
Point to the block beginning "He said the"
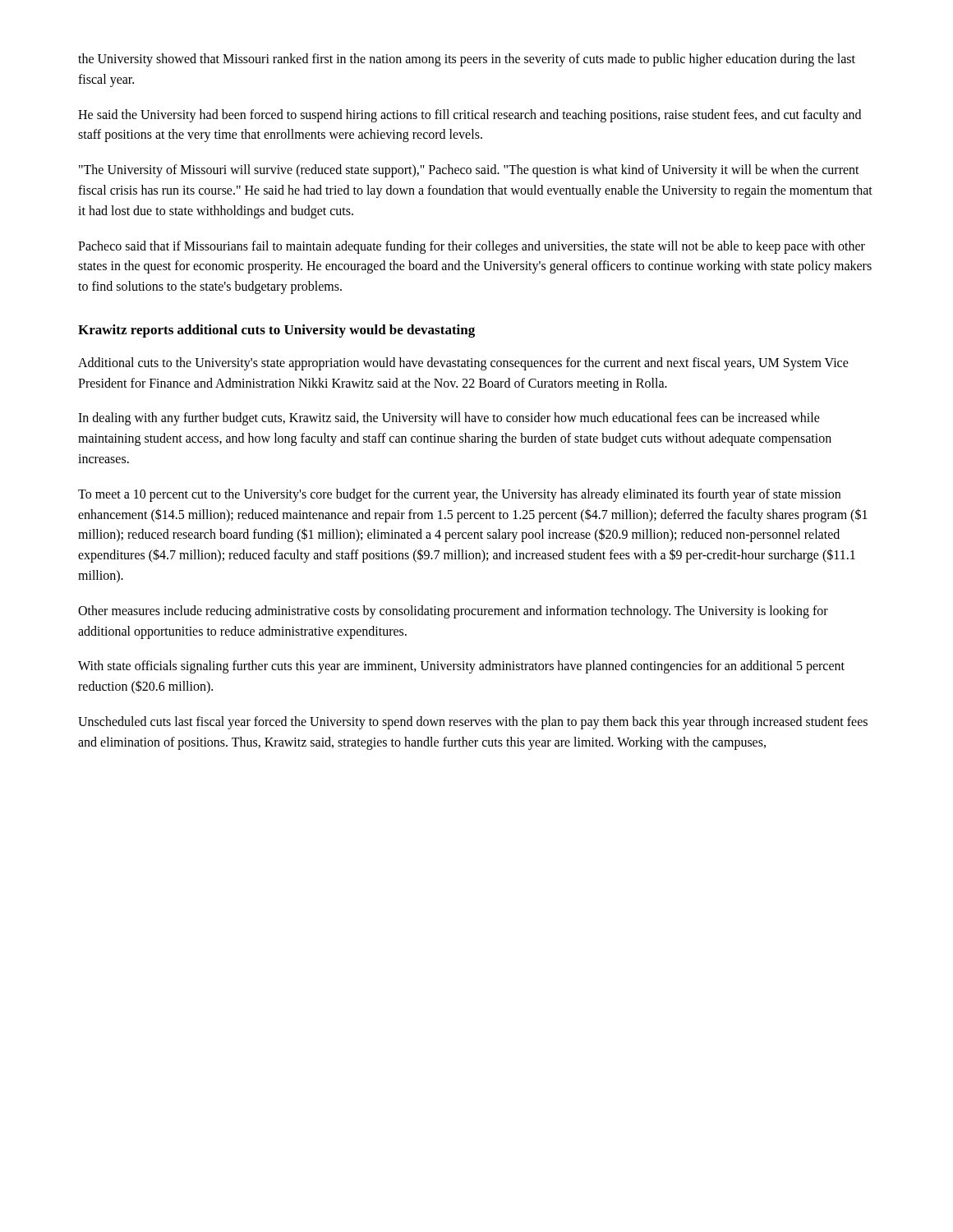click(x=470, y=124)
